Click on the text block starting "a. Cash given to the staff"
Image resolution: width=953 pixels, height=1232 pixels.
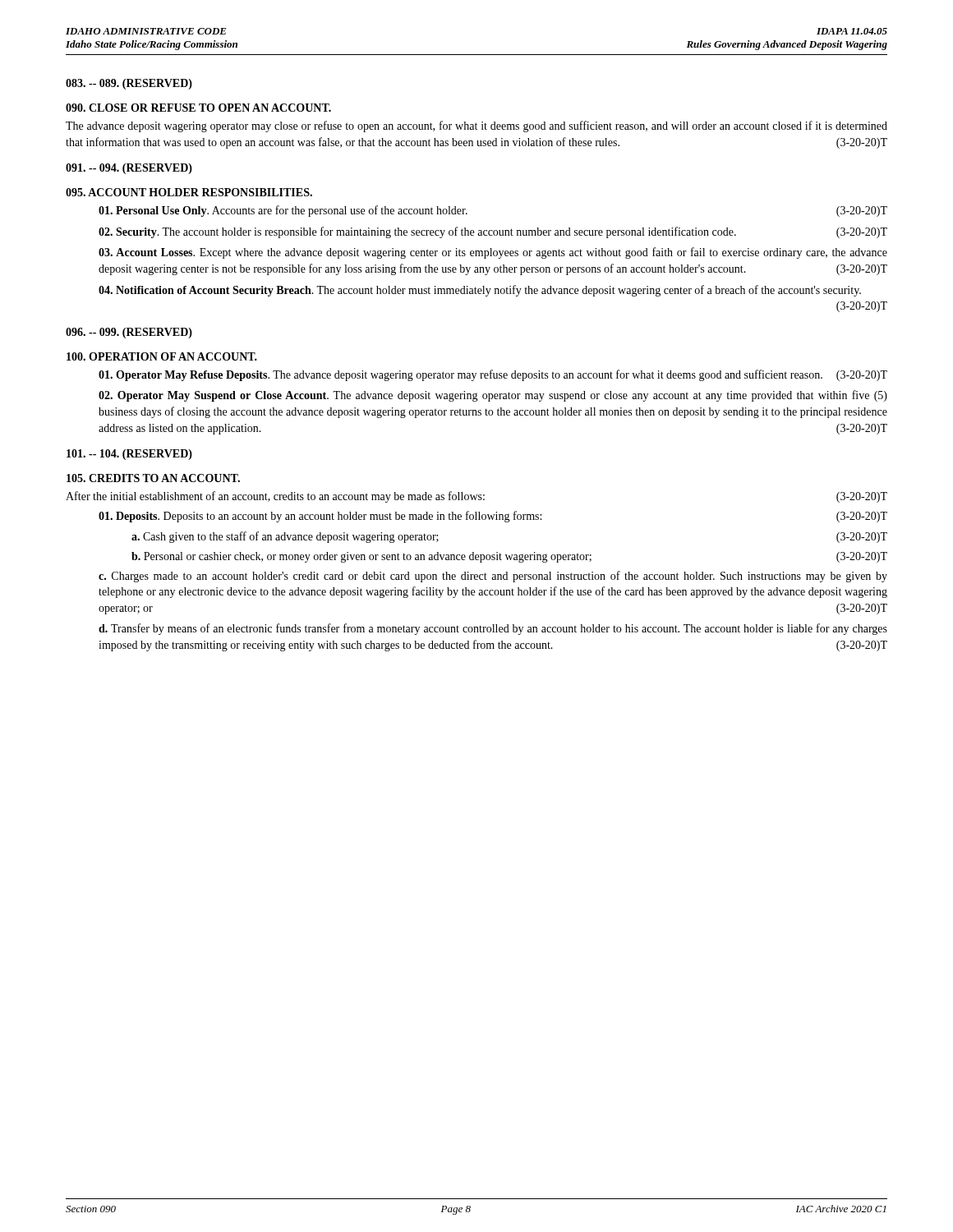click(x=285, y=537)
